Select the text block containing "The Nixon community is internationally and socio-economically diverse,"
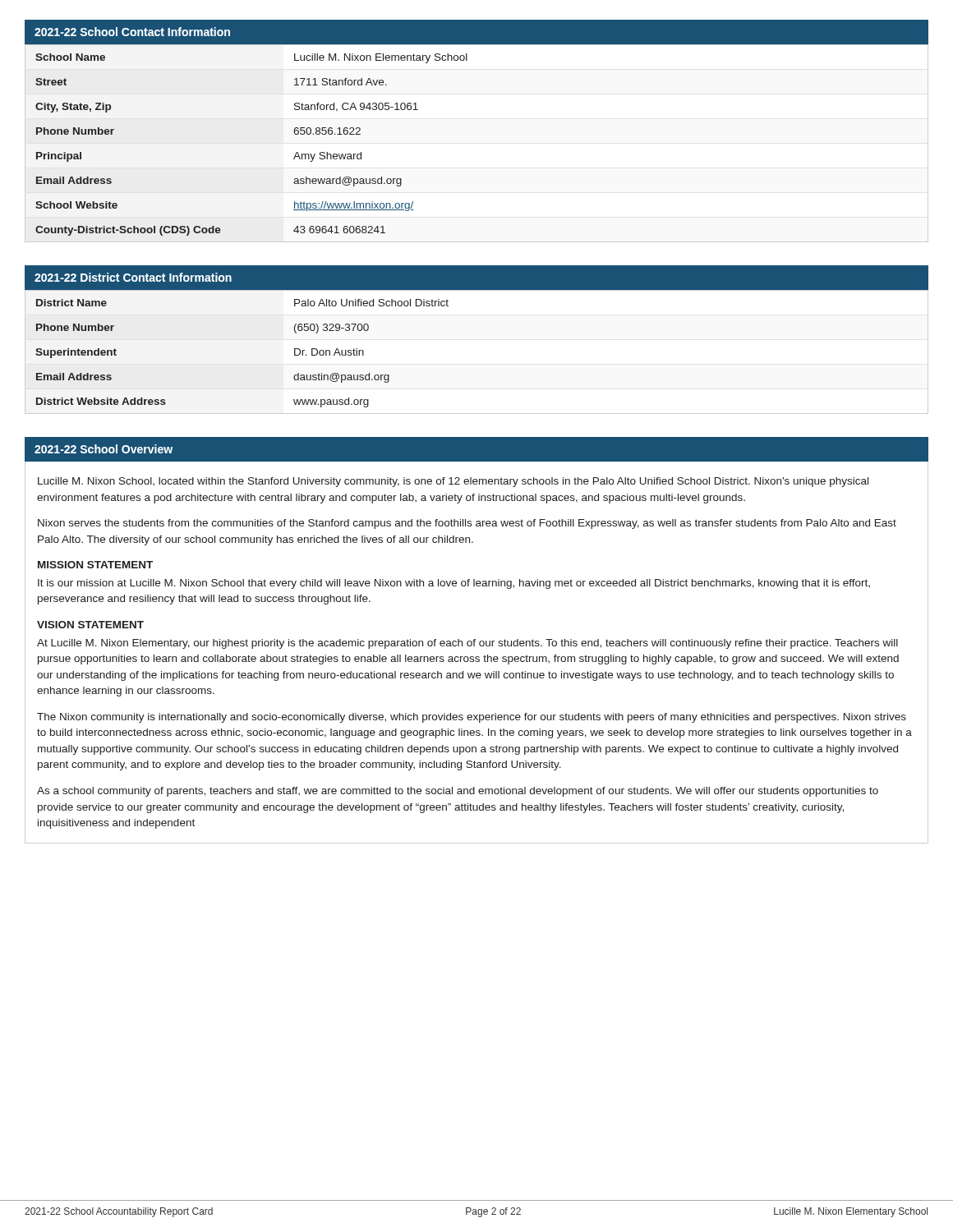This screenshot has height=1232, width=953. (x=474, y=740)
